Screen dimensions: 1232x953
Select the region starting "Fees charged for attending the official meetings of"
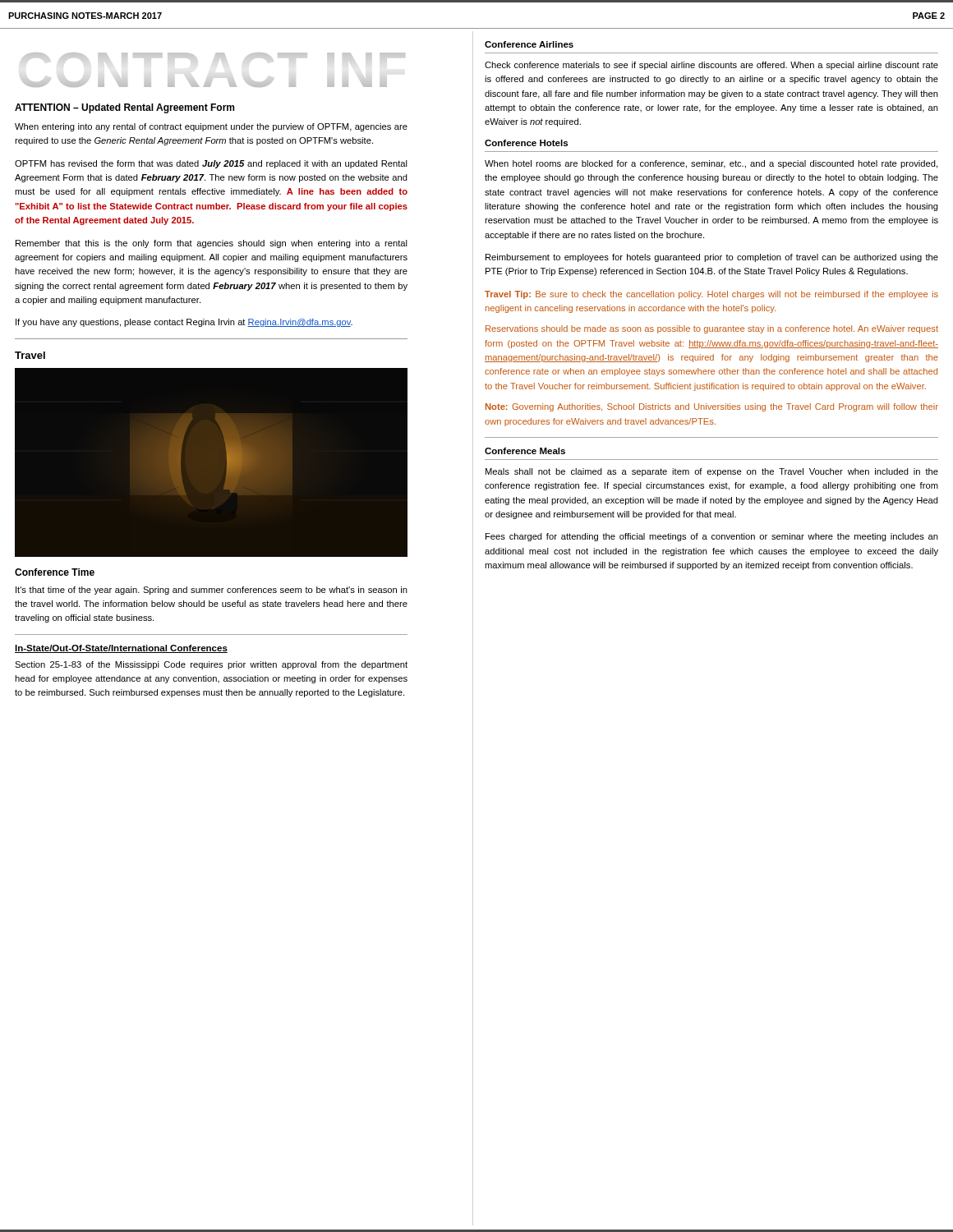711,551
